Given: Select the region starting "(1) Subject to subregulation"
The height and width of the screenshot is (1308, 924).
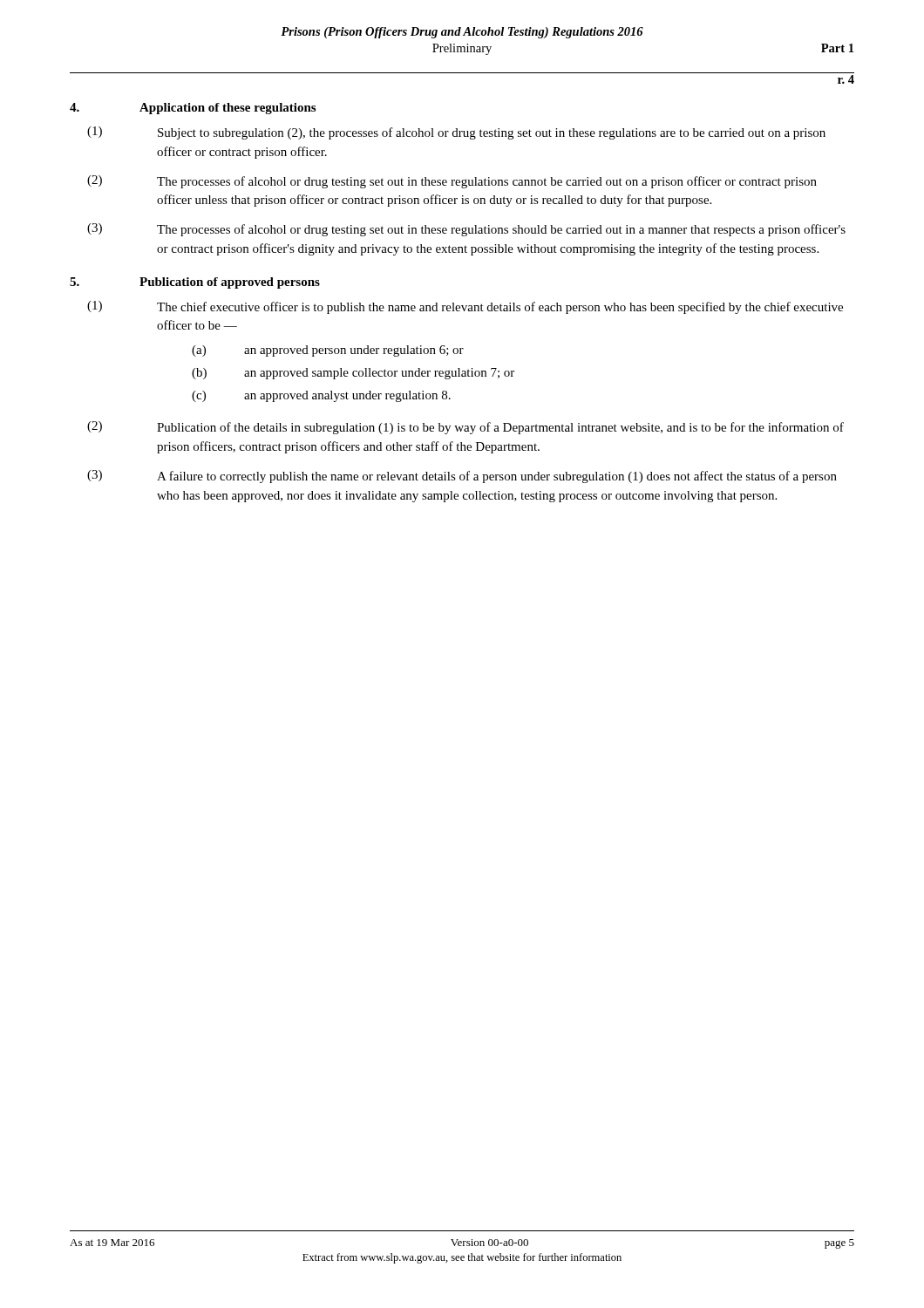Looking at the screenshot, I should (x=462, y=143).
